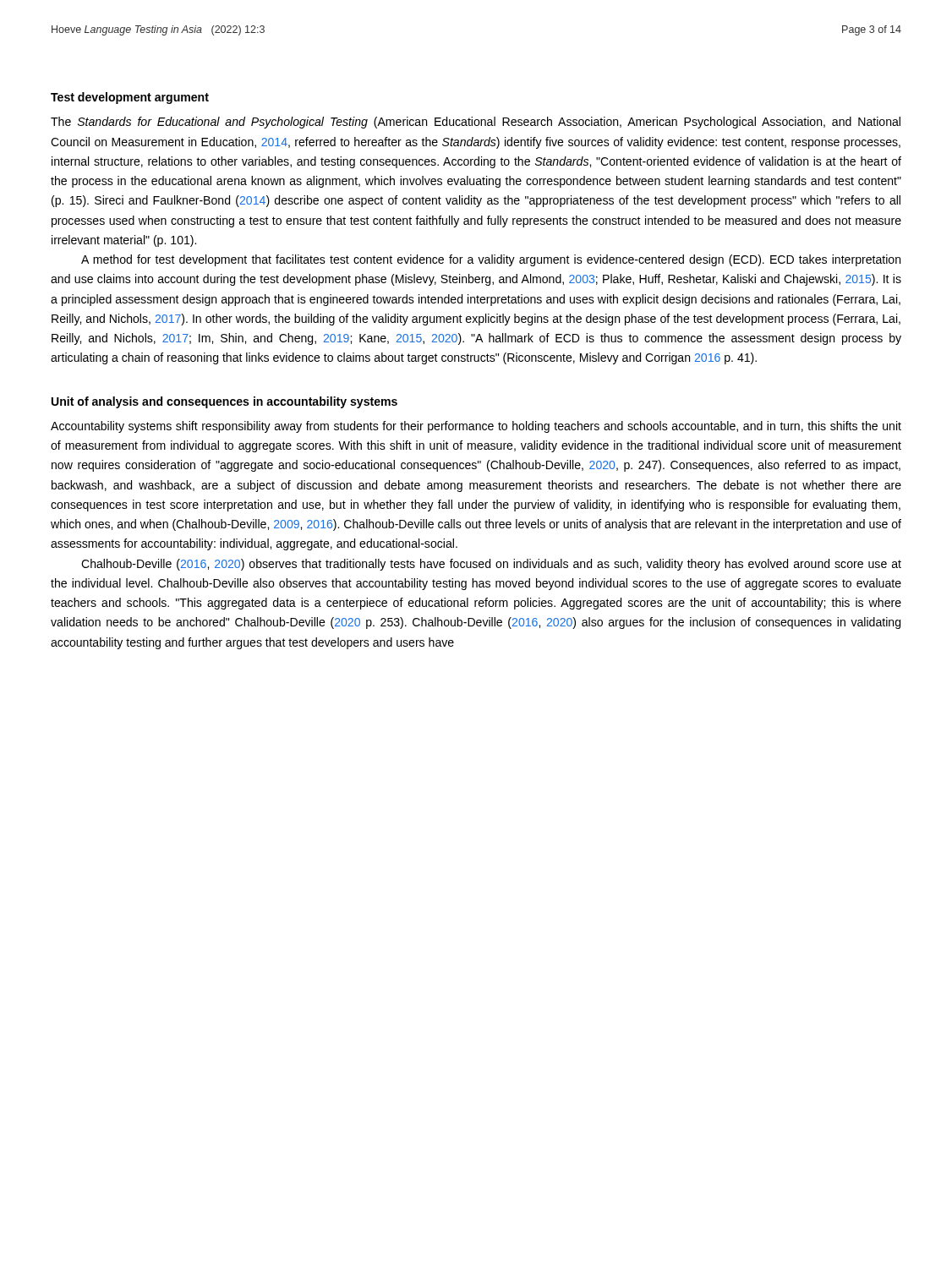Locate the text "Test development argument"
This screenshot has width=952, height=1268.
coord(130,97)
